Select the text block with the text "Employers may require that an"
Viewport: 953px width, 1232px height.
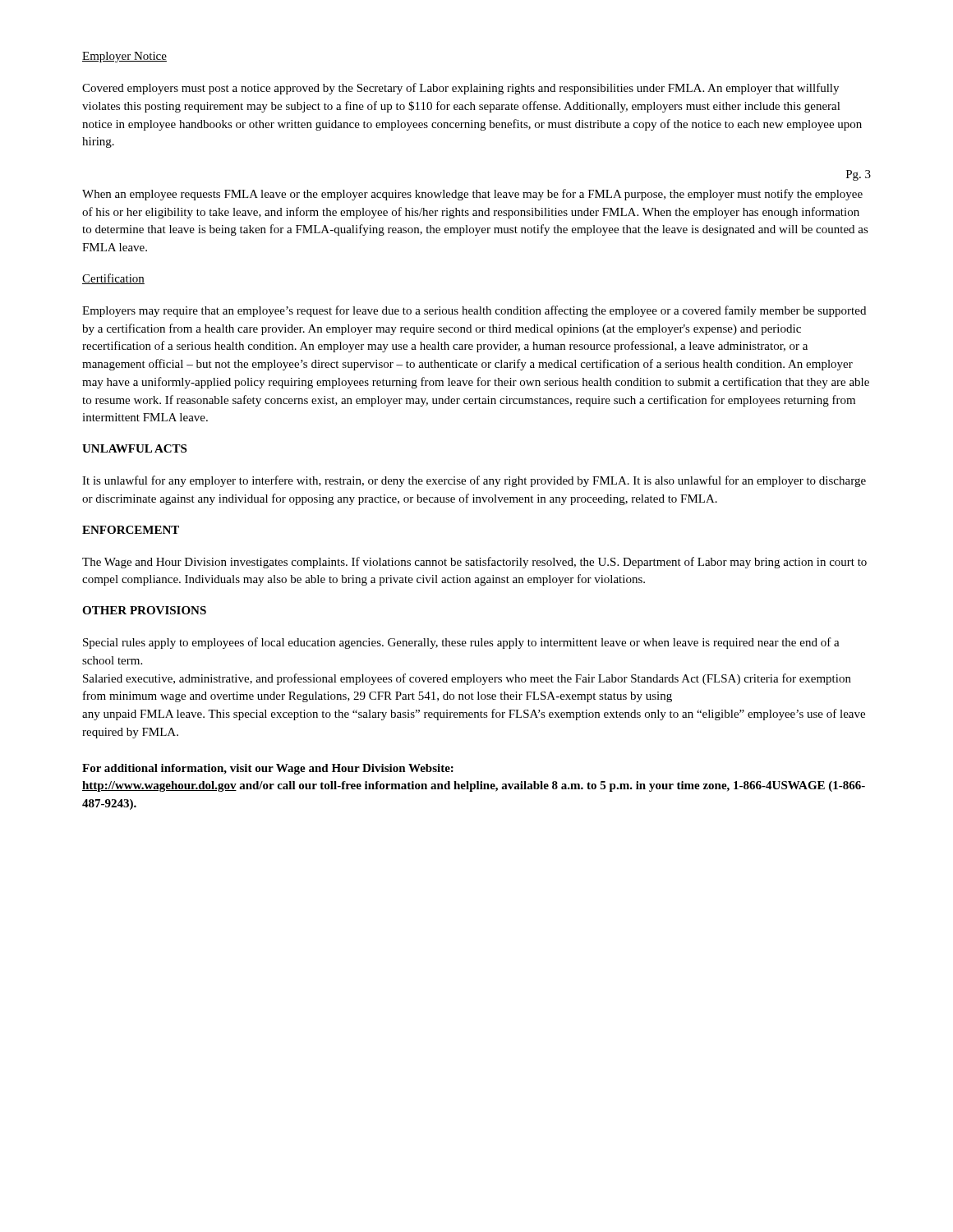click(476, 365)
